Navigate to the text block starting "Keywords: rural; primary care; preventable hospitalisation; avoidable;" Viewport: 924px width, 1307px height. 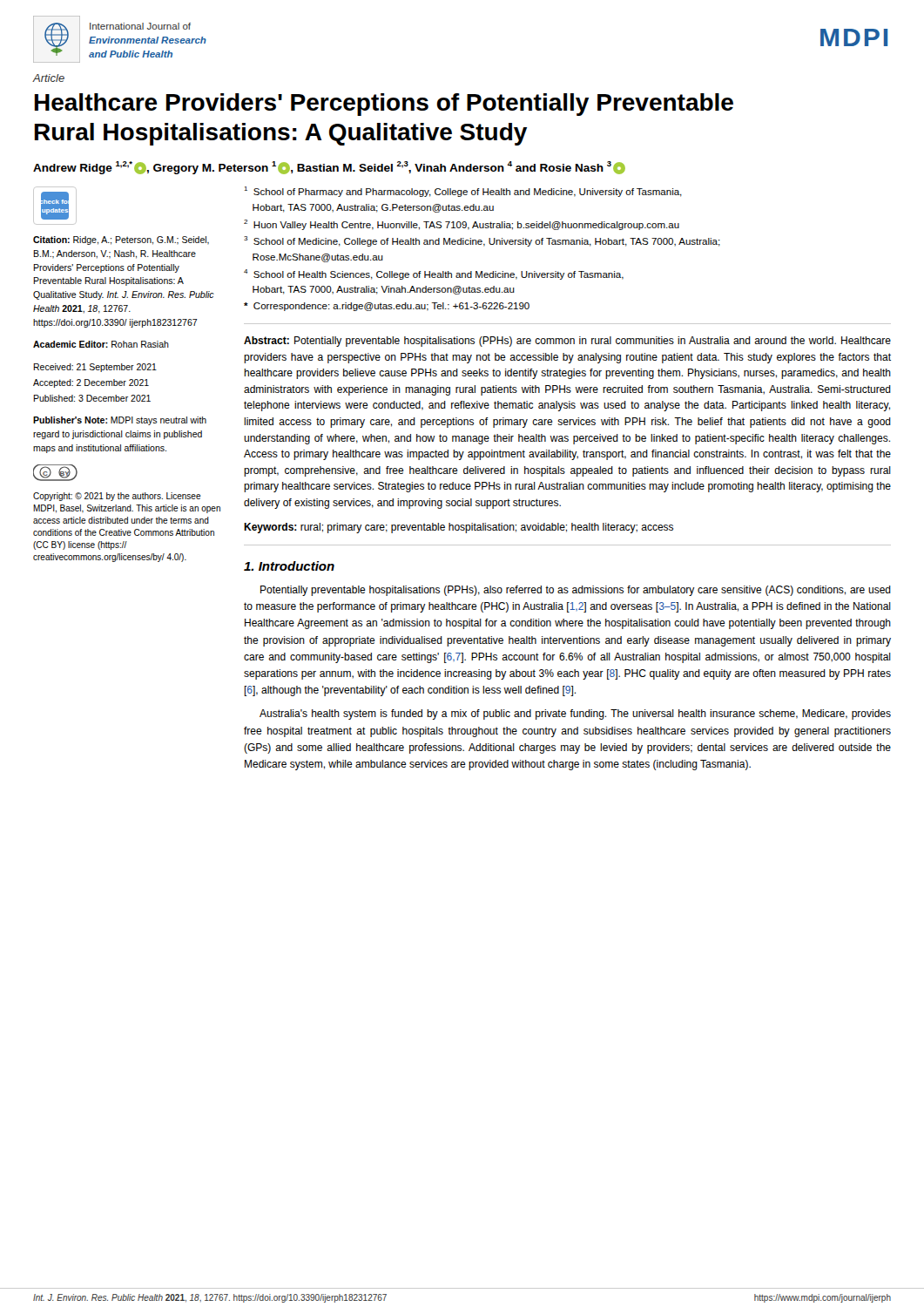(459, 528)
